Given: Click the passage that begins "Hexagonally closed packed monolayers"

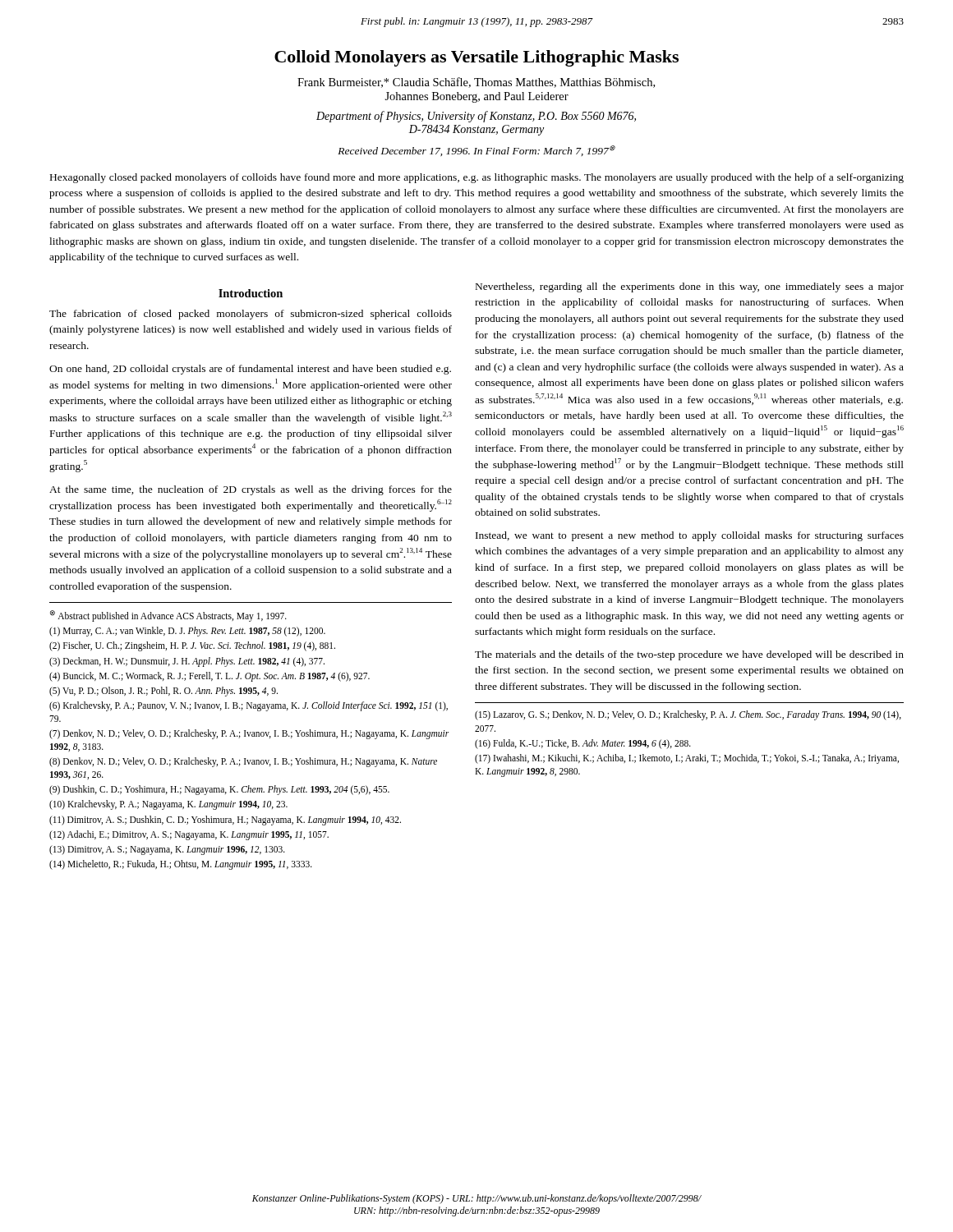Looking at the screenshot, I should 476,217.
